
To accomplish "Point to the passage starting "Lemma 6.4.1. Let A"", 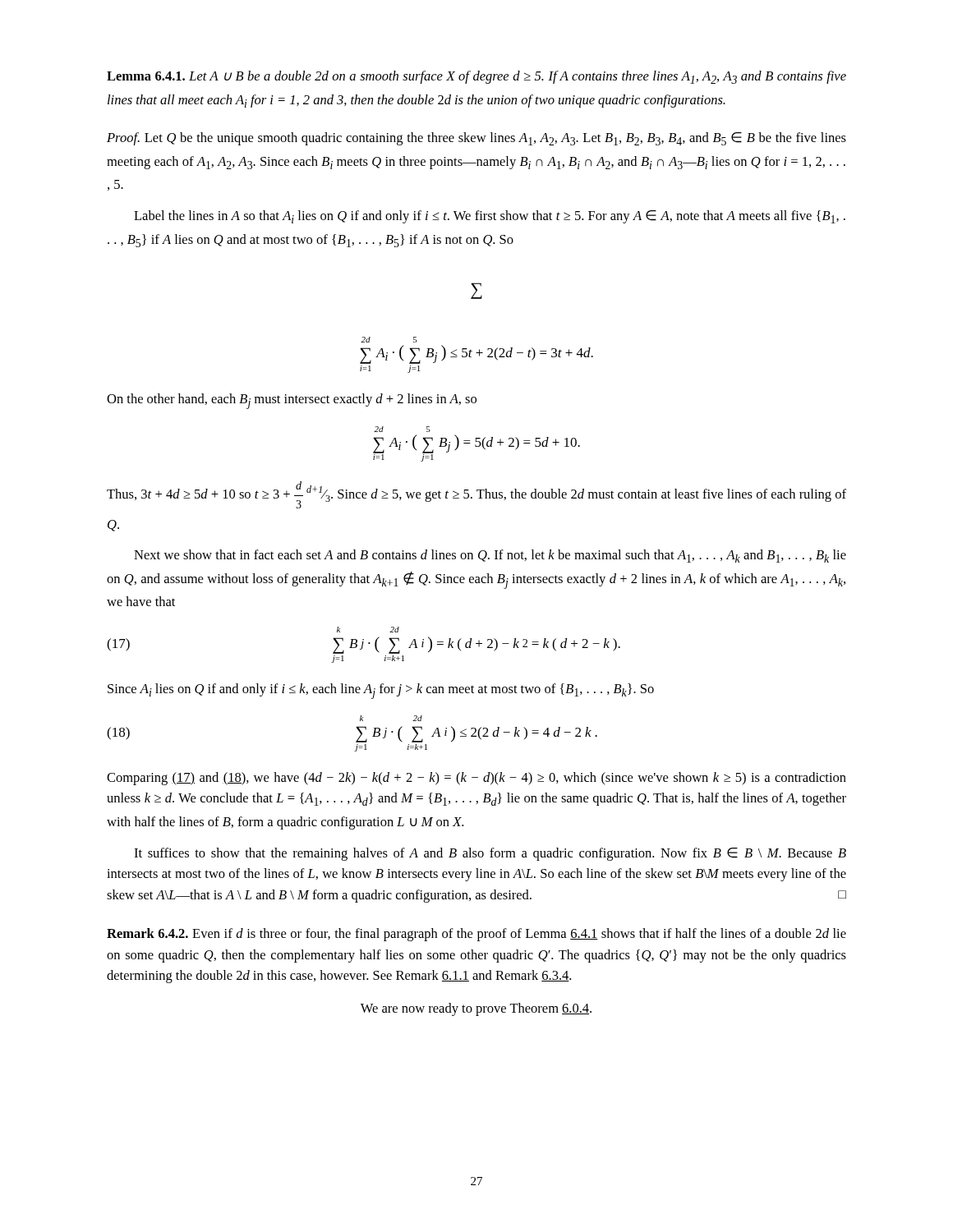I will (476, 89).
